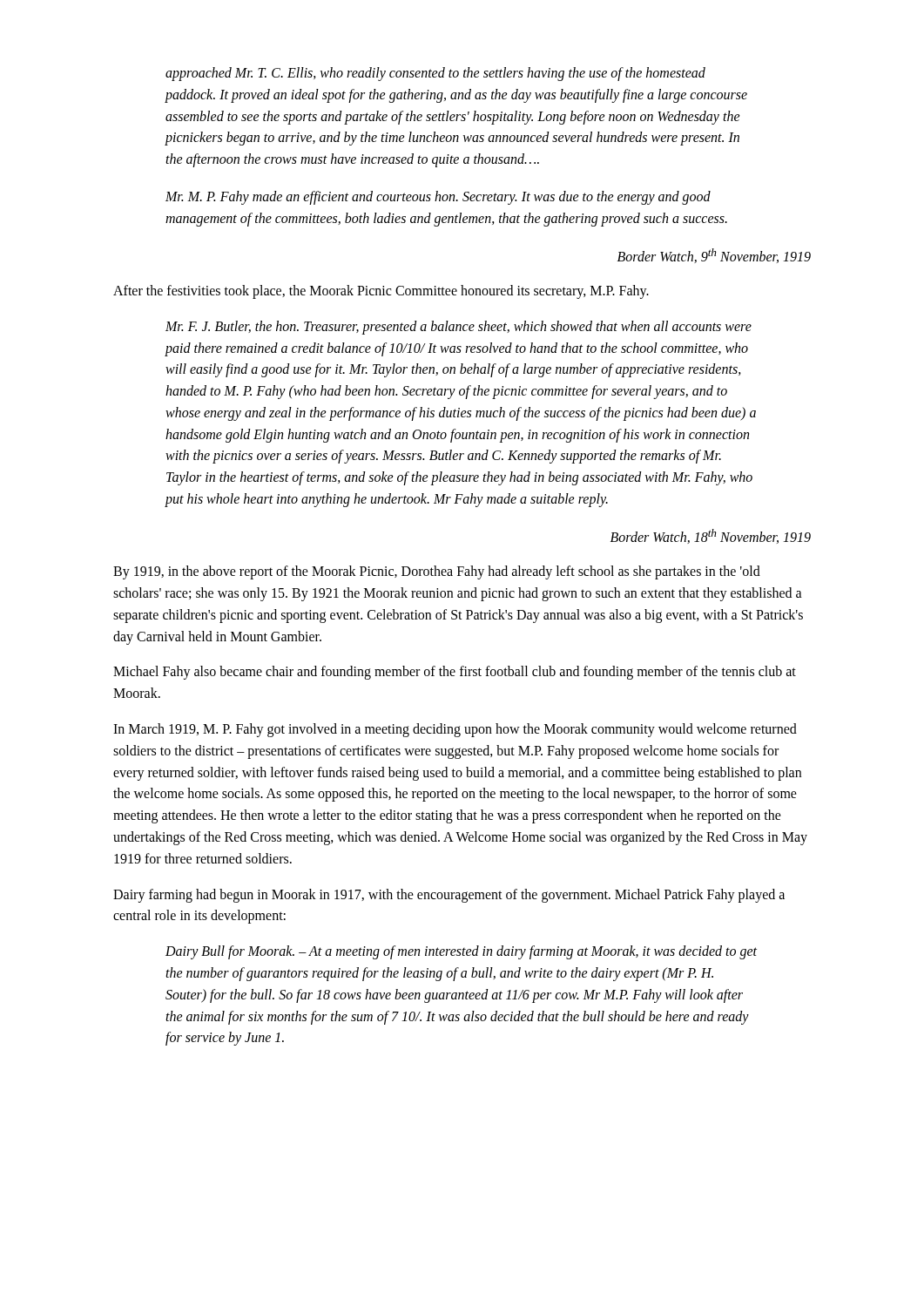924x1307 pixels.
Task: Select the text block that says "Michael Fahy also became chair"
Action: [x=454, y=683]
